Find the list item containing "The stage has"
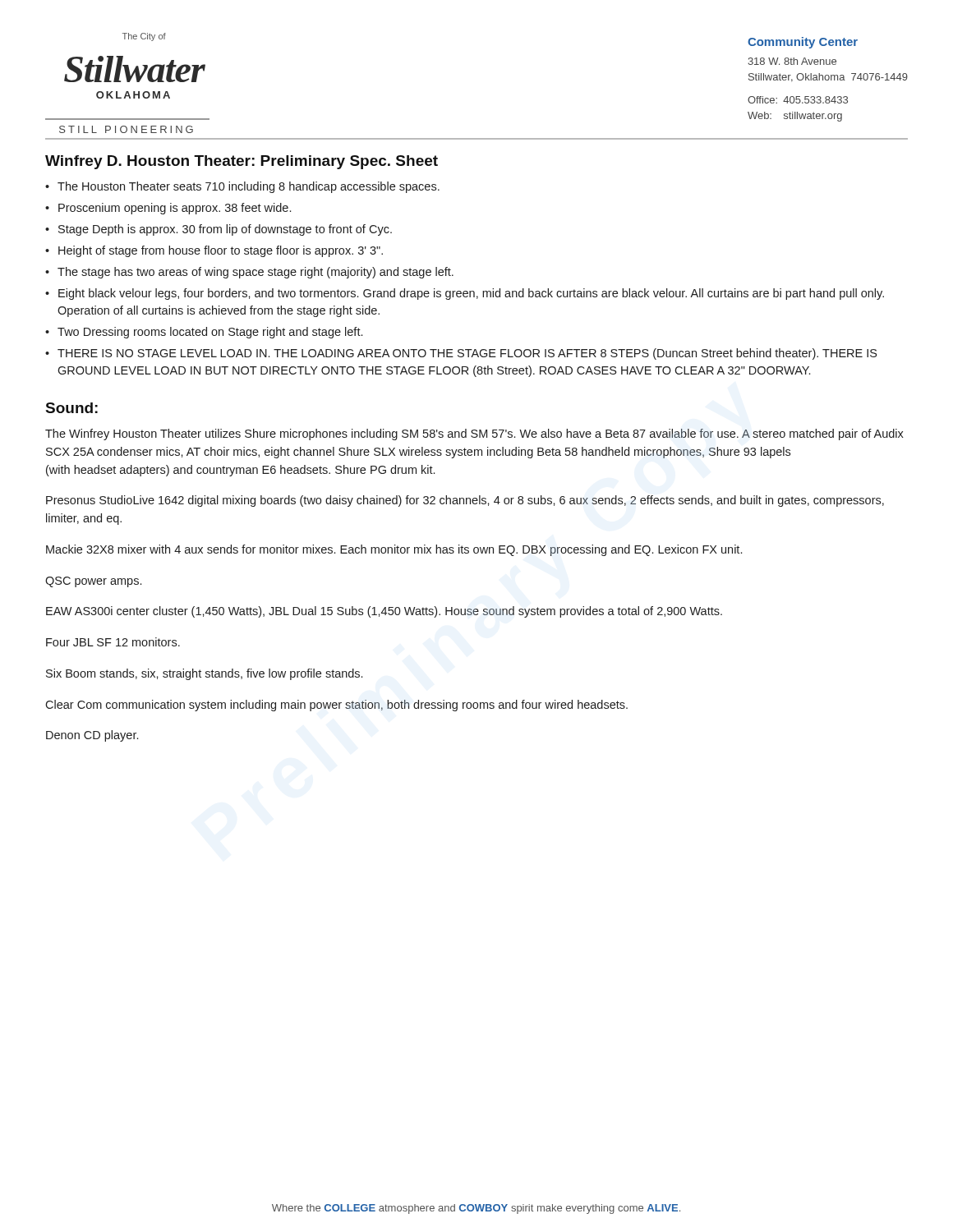953x1232 pixels. [x=256, y=272]
